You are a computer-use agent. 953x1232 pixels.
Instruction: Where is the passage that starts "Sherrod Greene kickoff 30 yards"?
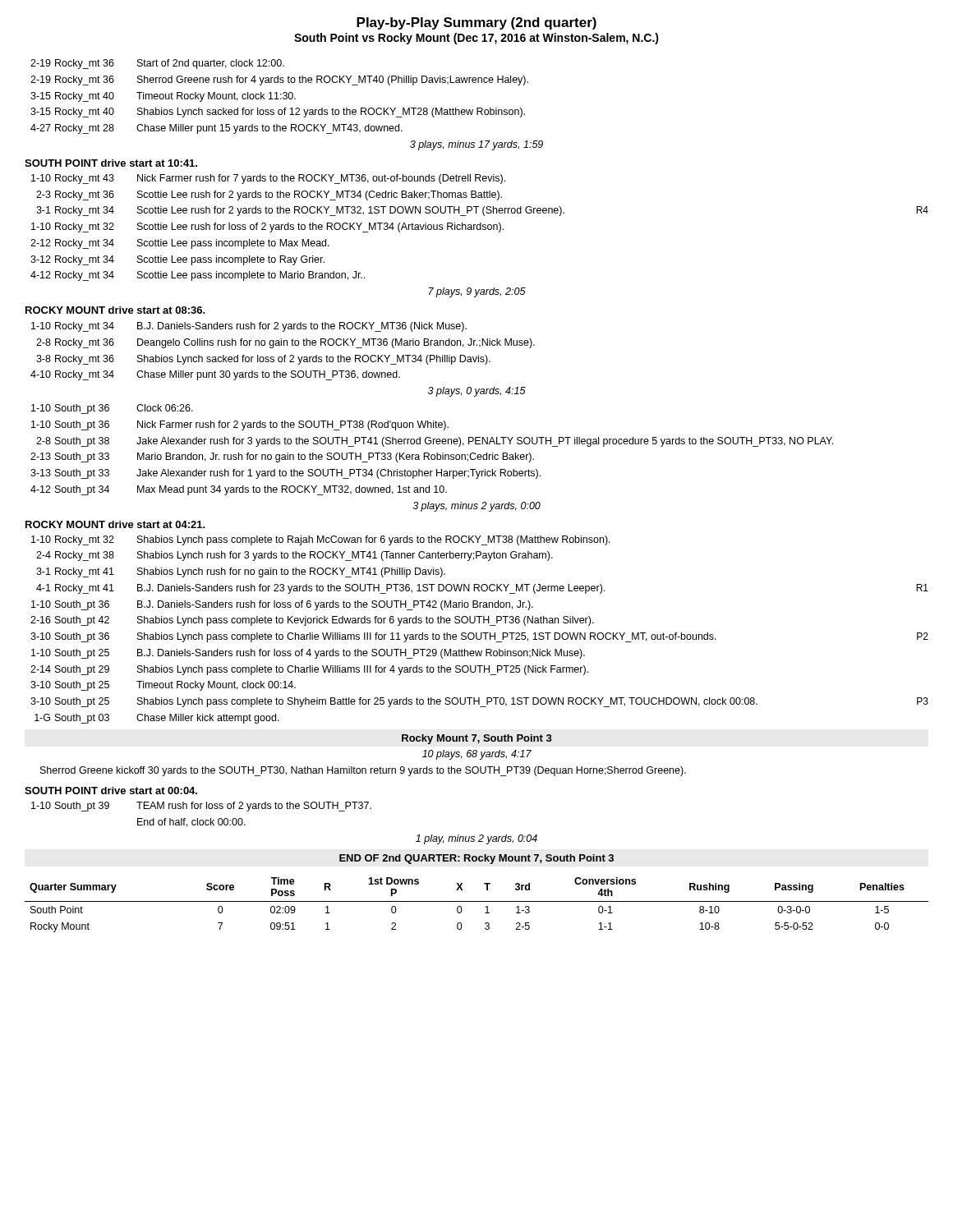(x=476, y=770)
